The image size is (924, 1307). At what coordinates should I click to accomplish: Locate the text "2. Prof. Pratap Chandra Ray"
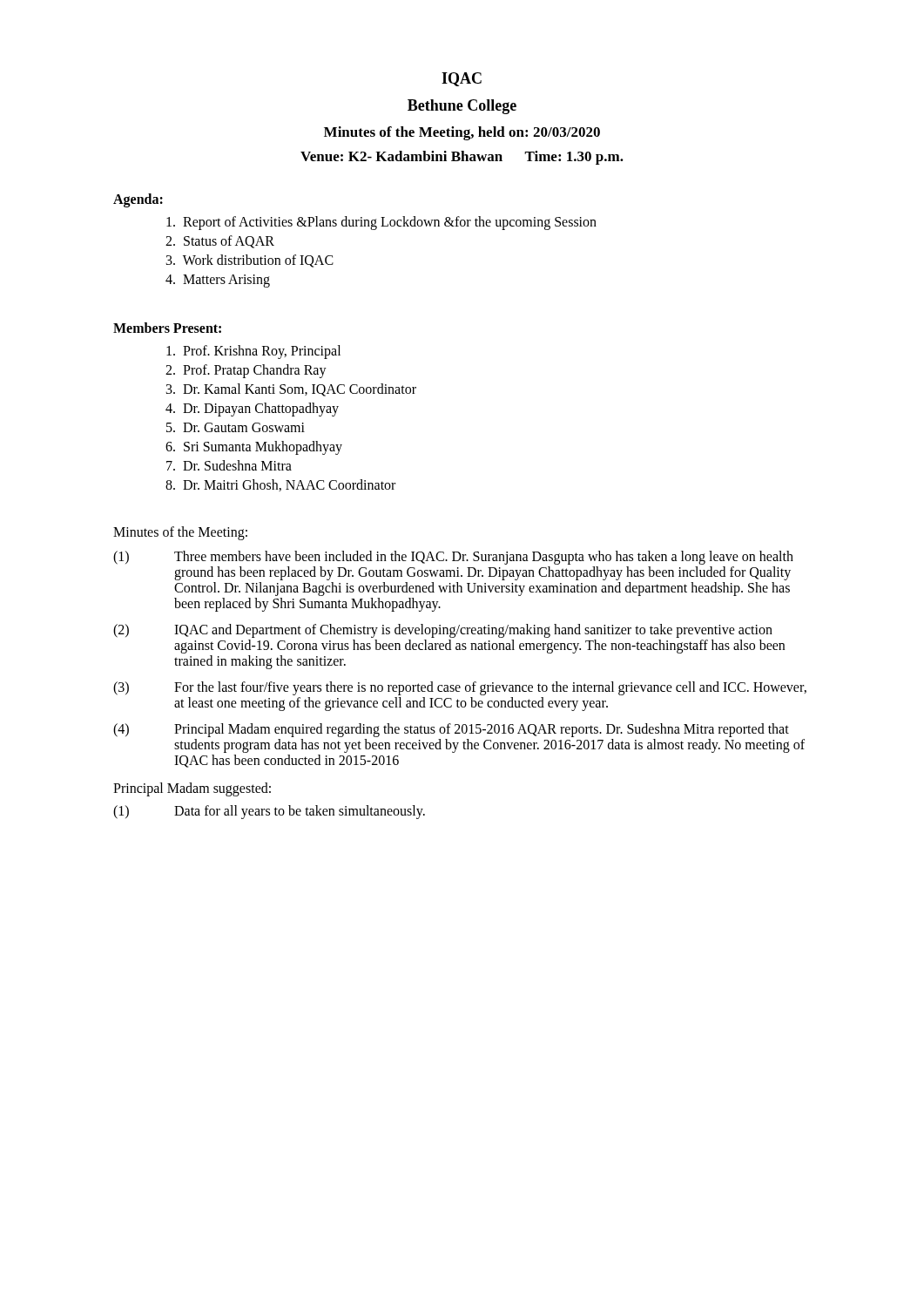246,370
